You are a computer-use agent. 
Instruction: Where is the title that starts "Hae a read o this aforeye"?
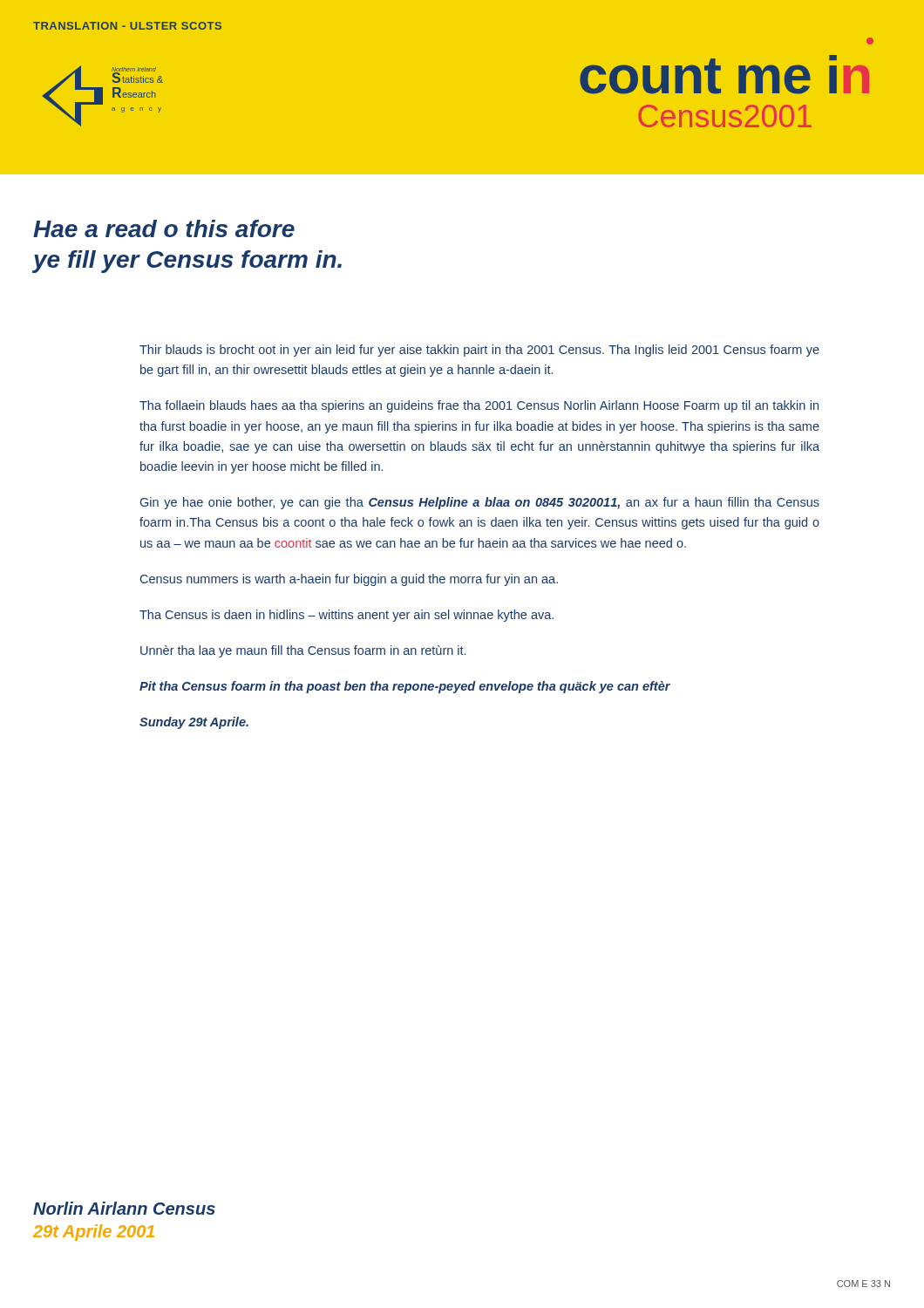click(x=251, y=244)
